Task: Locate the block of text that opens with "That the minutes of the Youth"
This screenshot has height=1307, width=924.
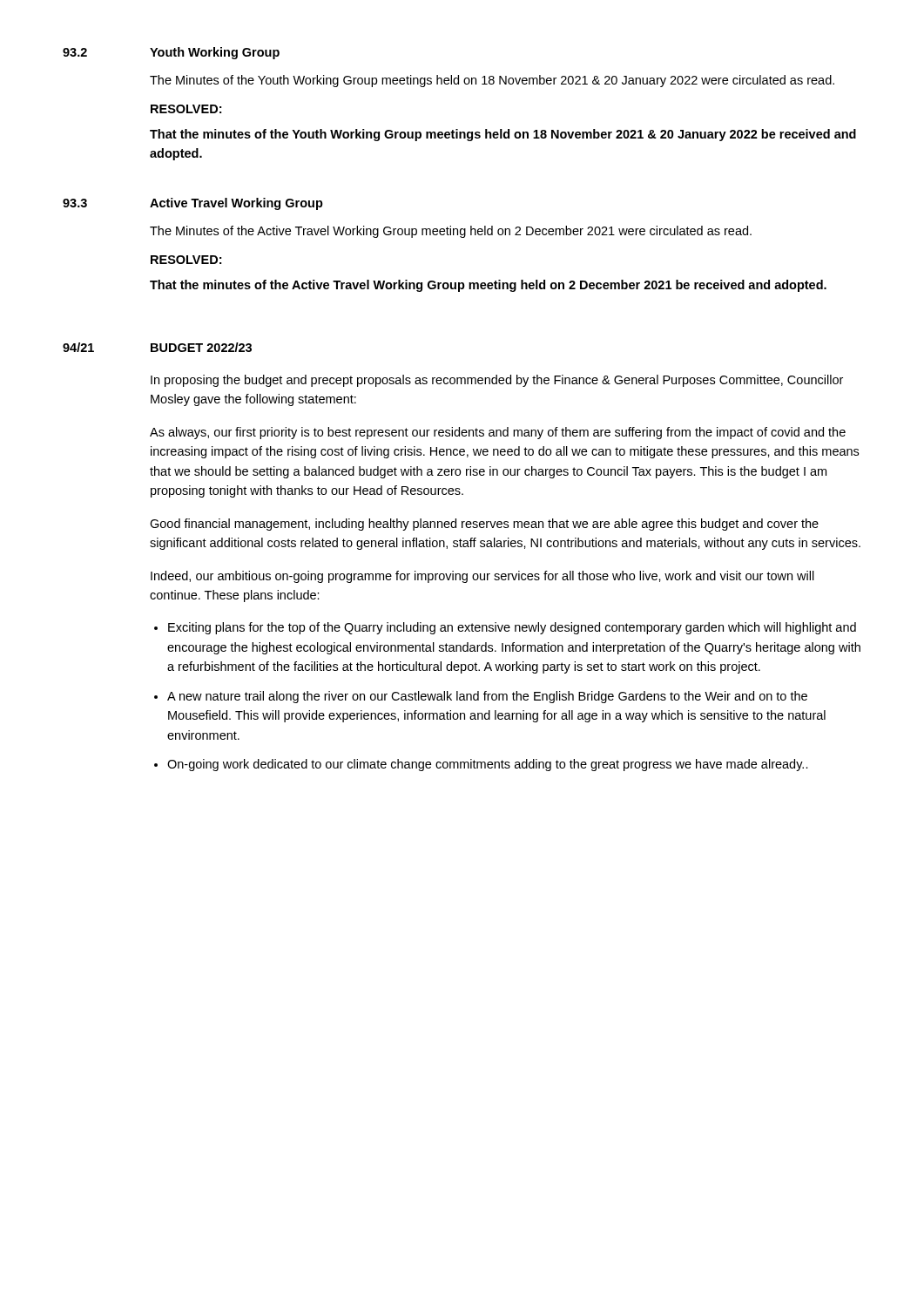Action: coord(503,143)
